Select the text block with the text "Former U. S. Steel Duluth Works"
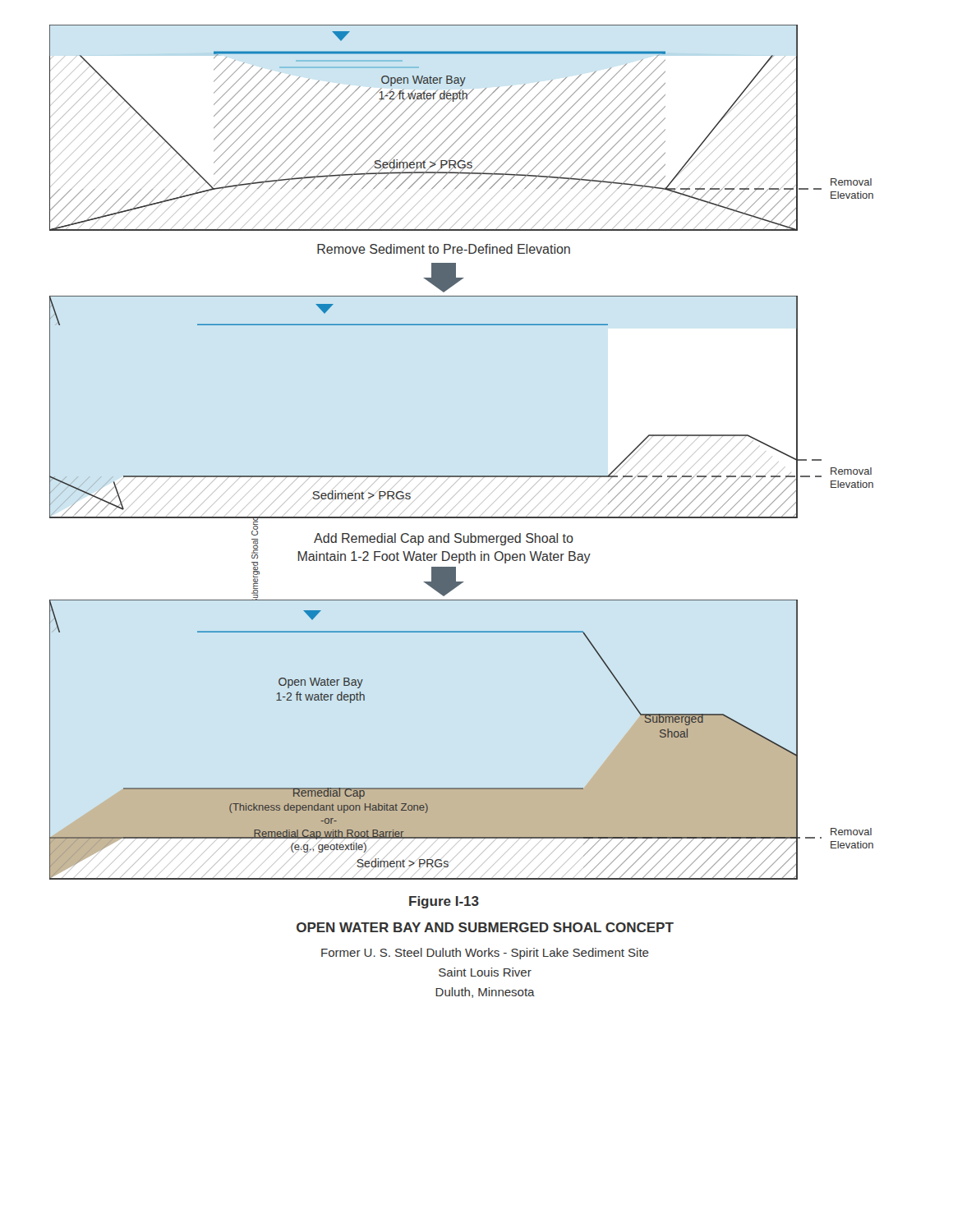This screenshot has height=1232, width=953. coord(485,972)
